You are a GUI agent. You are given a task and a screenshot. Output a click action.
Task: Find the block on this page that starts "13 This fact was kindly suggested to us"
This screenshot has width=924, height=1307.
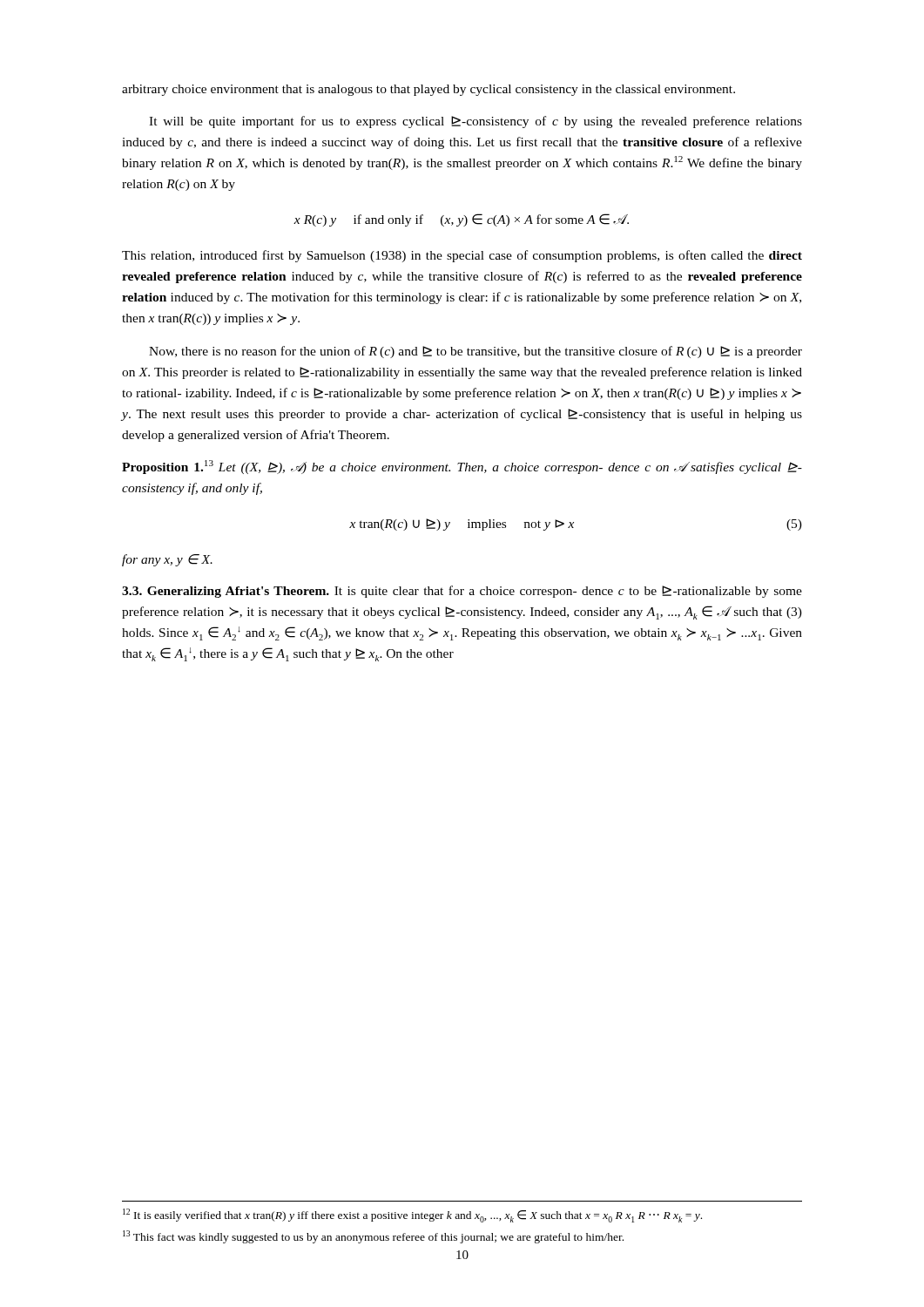tap(373, 1236)
